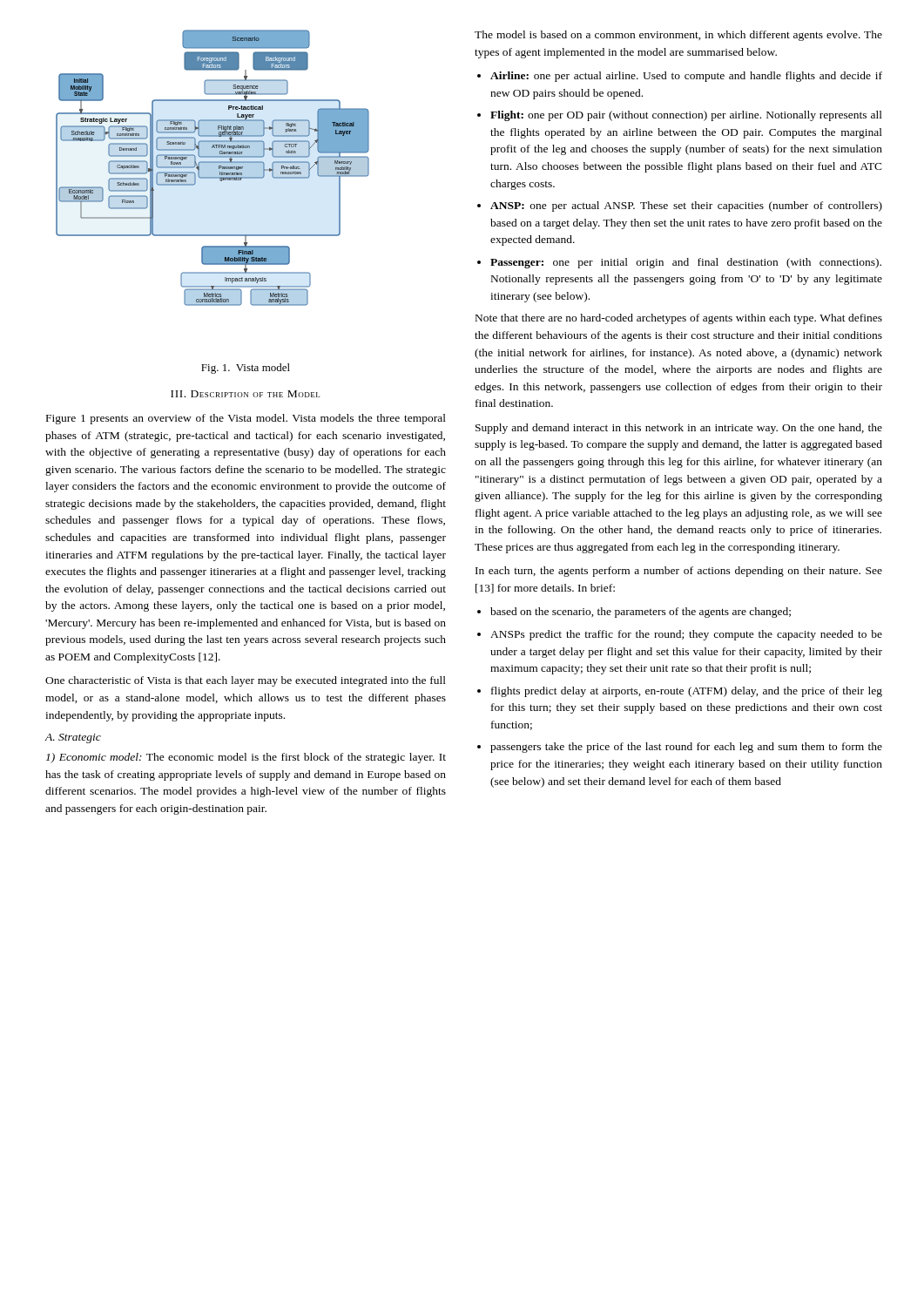Locate the block starting "Flight: one per"
The width and height of the screenshot is (924, 1307).
[x=686, y=149]
